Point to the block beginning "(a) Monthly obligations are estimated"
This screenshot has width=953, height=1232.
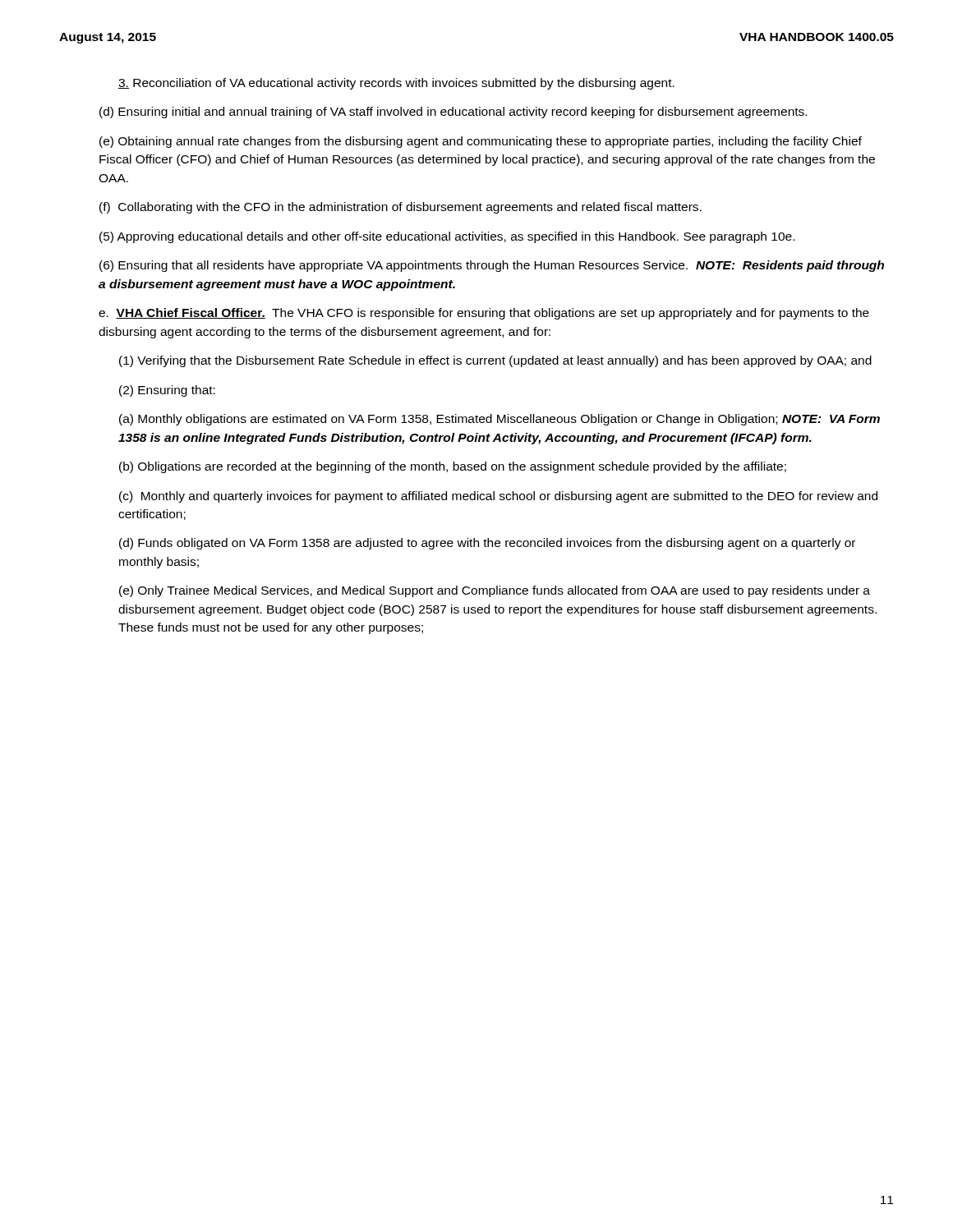pyautogui.click(x=499, y=428)
